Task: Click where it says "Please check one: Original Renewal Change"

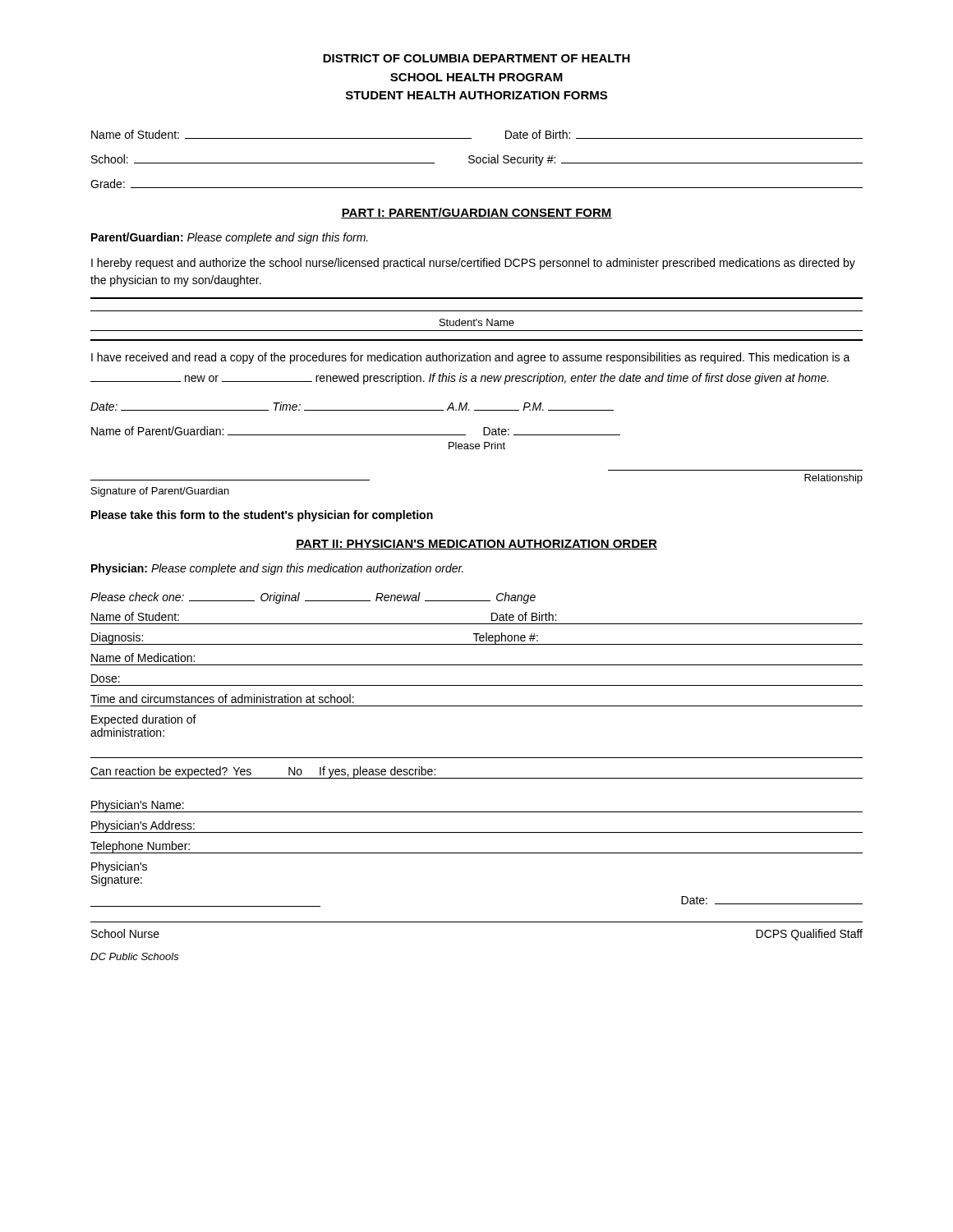Action: coord(313,594)
